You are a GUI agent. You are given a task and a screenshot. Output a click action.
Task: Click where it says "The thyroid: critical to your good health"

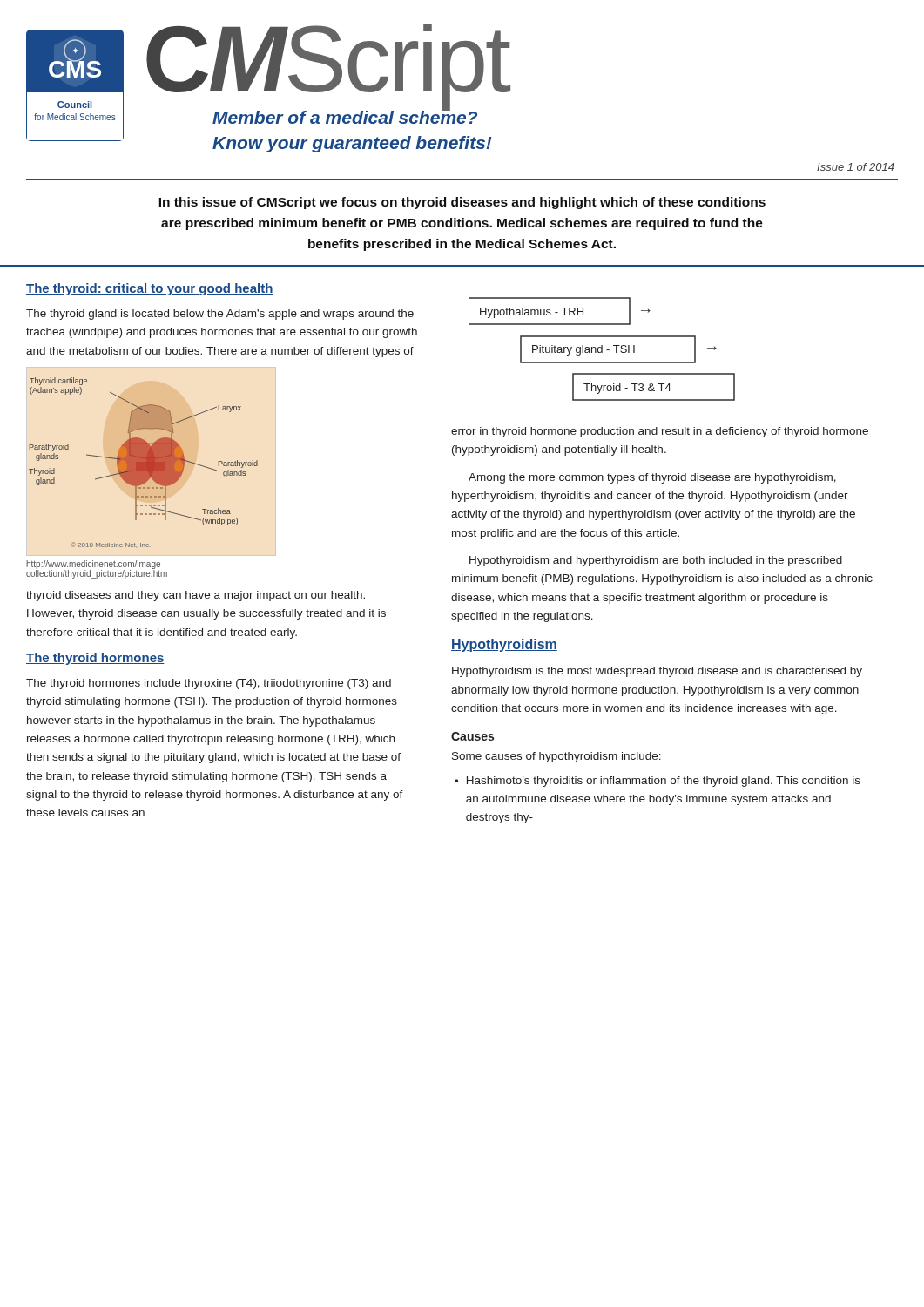pos(150,288)
